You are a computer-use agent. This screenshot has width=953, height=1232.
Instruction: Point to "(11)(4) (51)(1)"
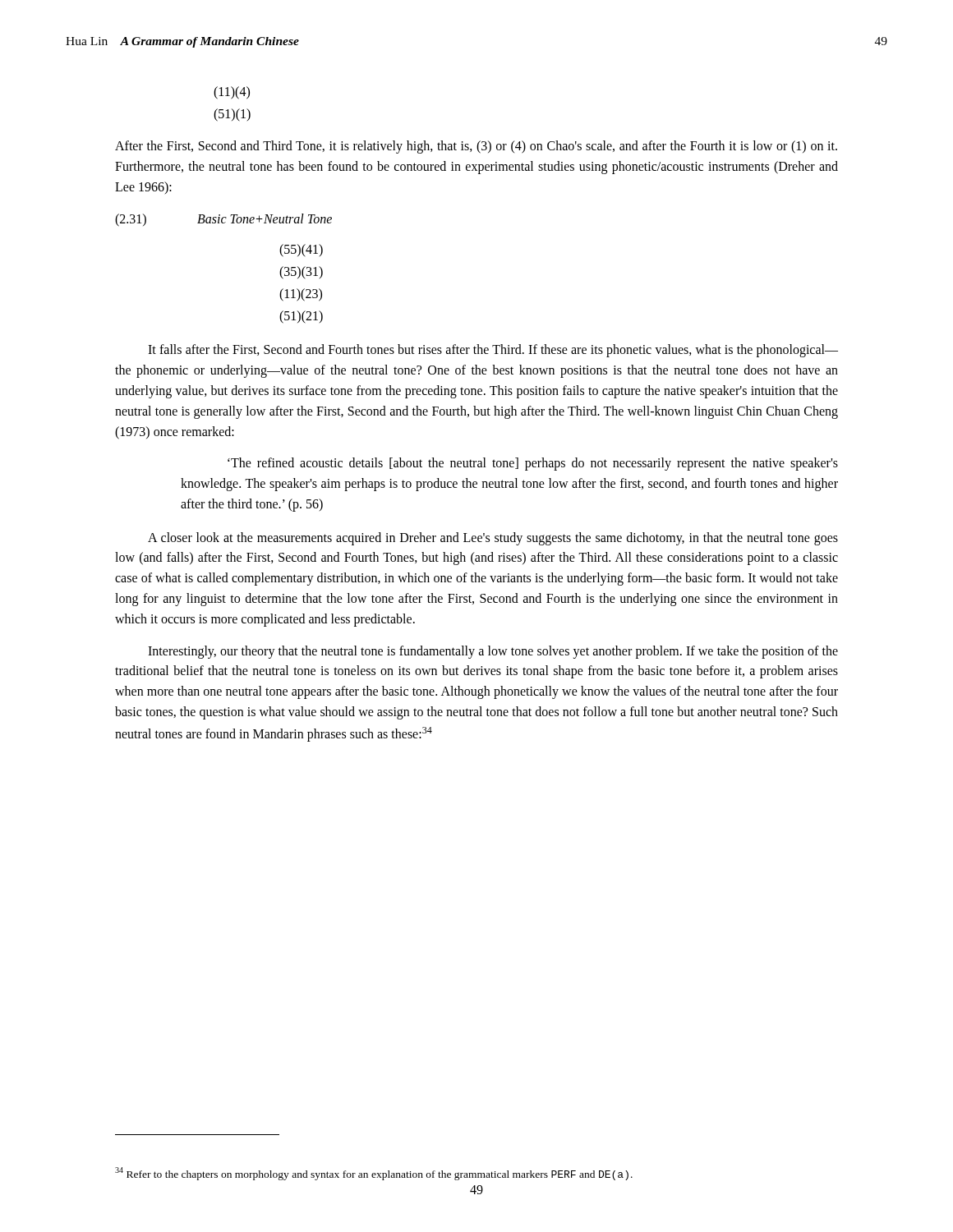(x=232, y=103)
